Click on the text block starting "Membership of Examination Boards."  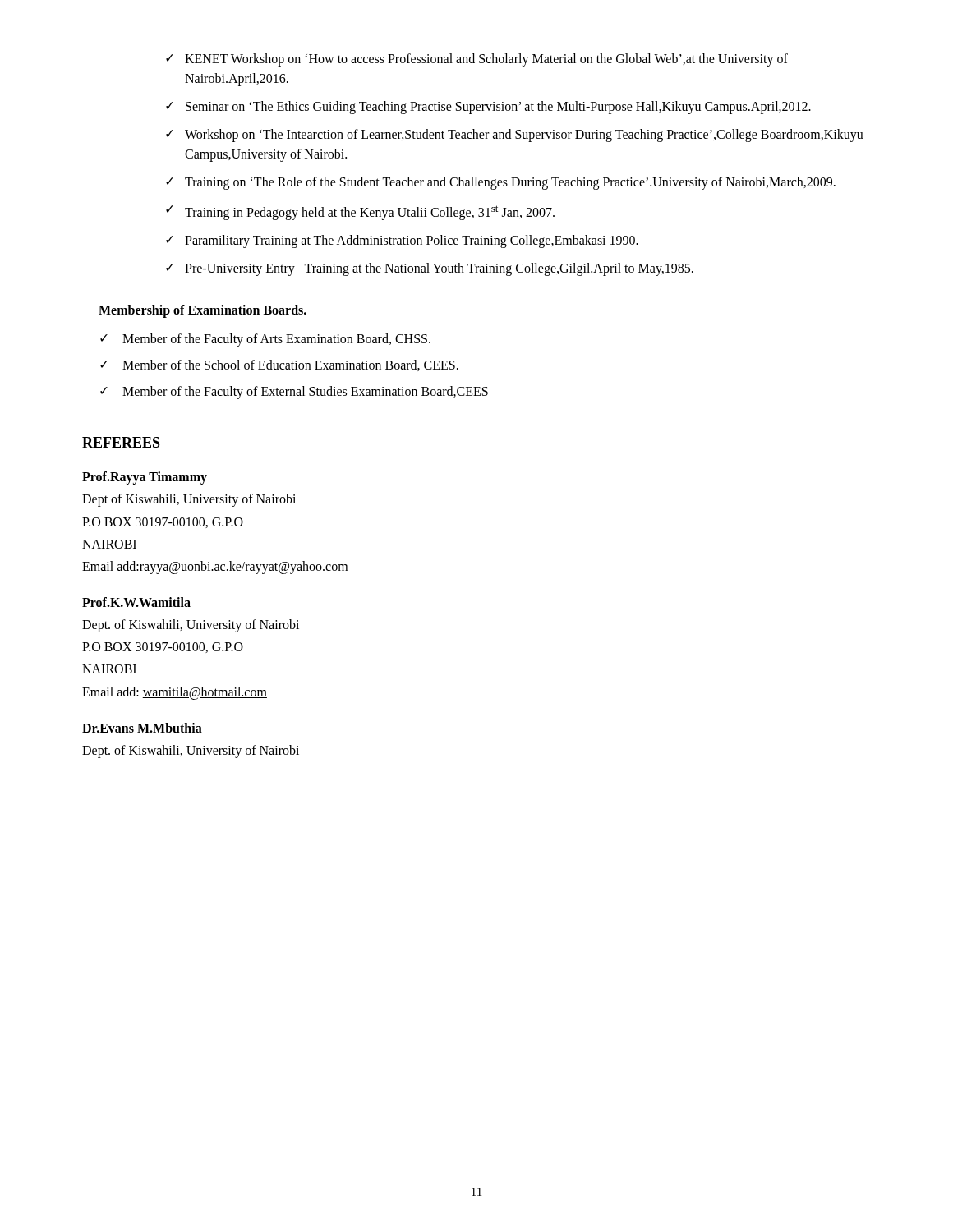click(x=203, y=310)
